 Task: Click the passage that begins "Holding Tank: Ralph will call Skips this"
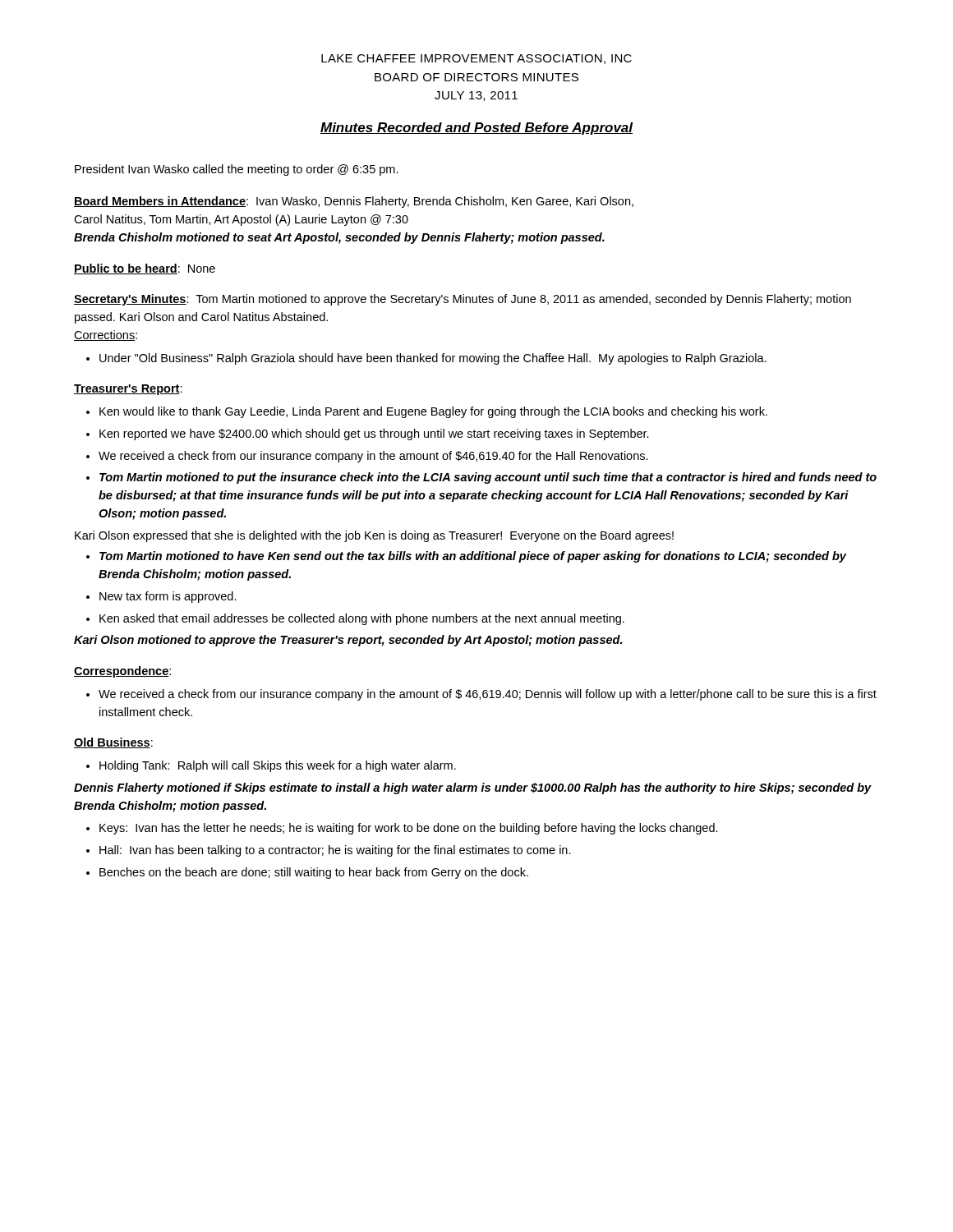pos(278,766)
